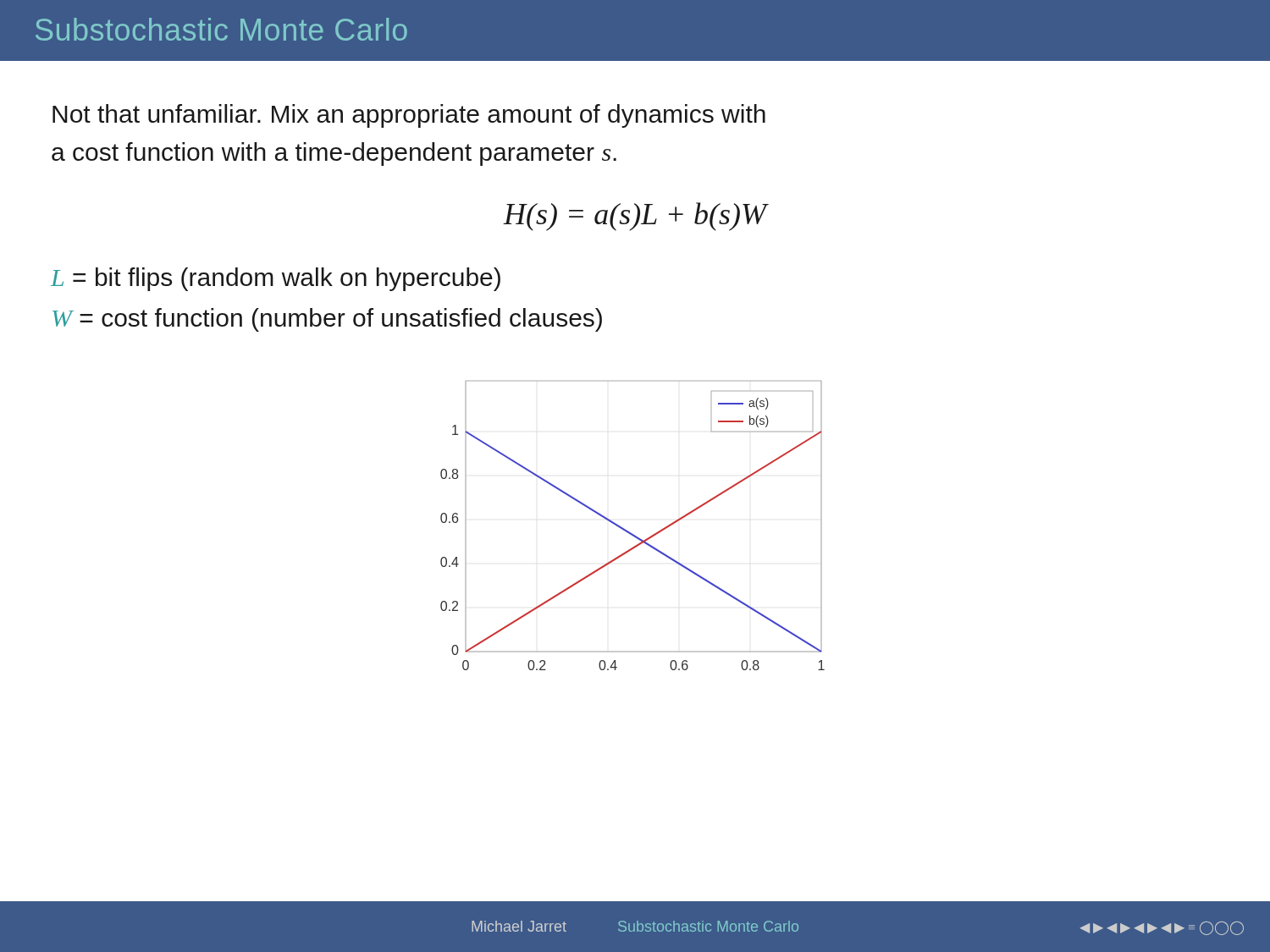
Task: Select the text block that says "Not that unfamiliar."
Action: 409,133
